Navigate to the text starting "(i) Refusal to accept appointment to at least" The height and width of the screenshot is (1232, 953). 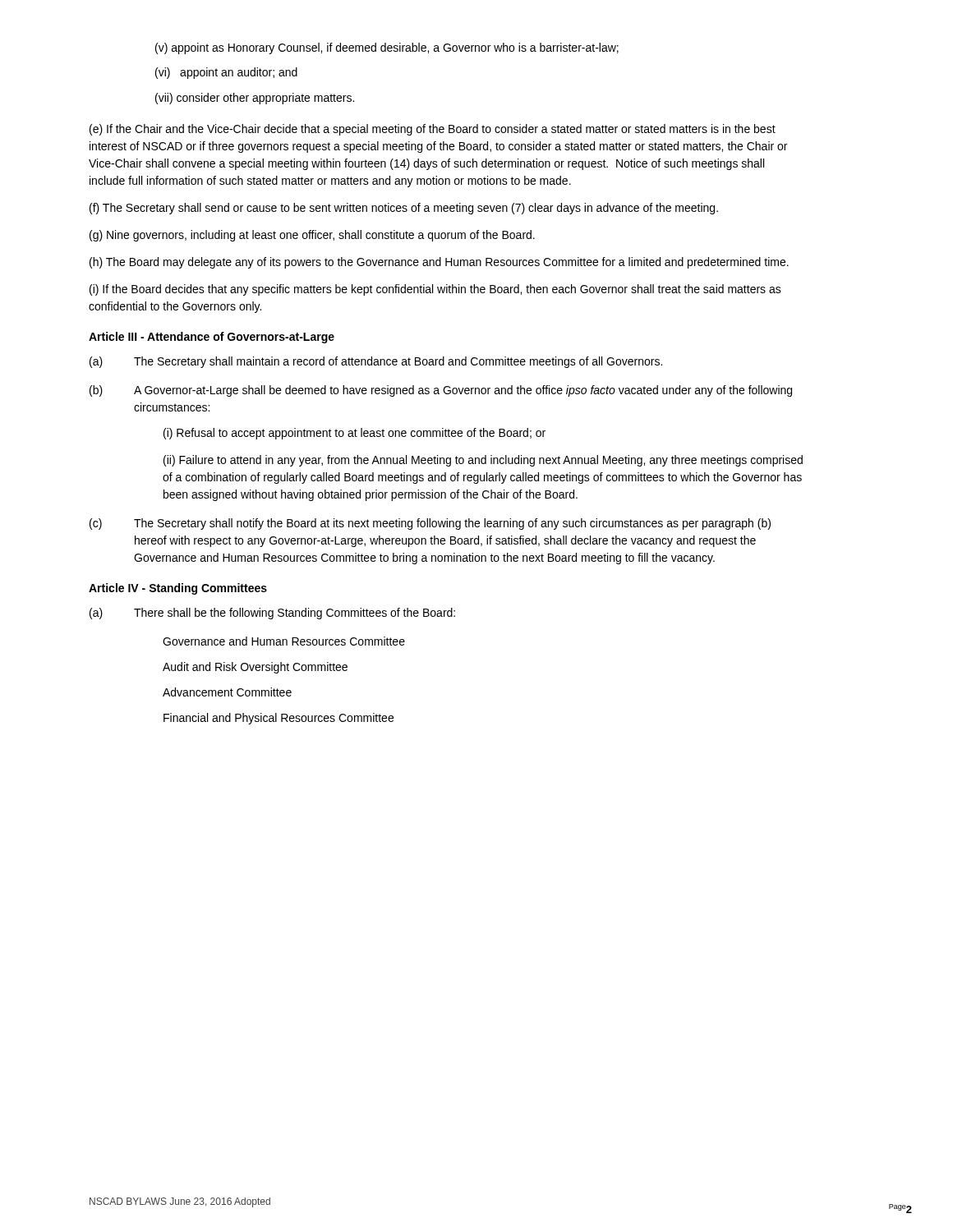pos(354,433)
